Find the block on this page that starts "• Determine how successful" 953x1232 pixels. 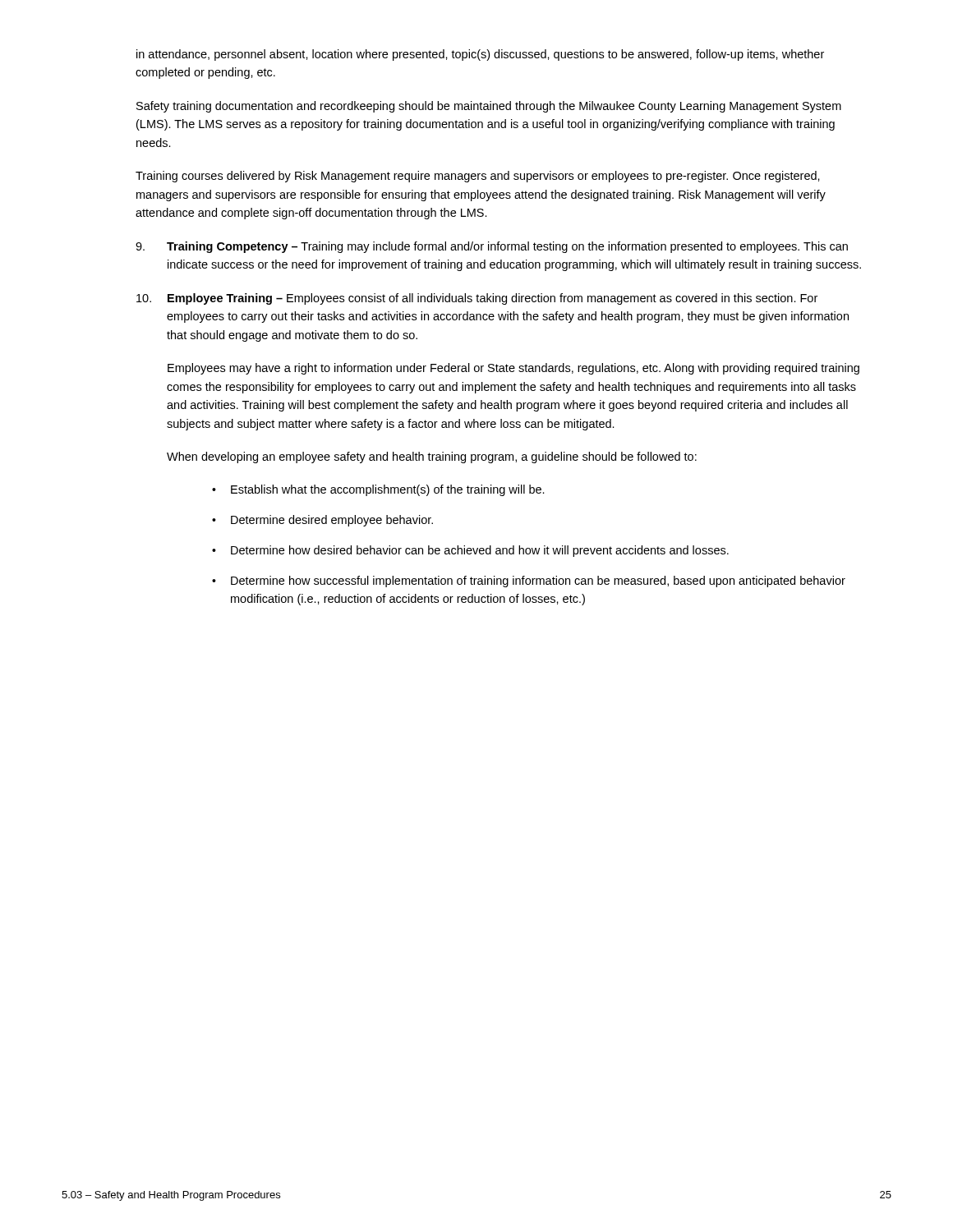pyautogui.click(x=541, y=590)
